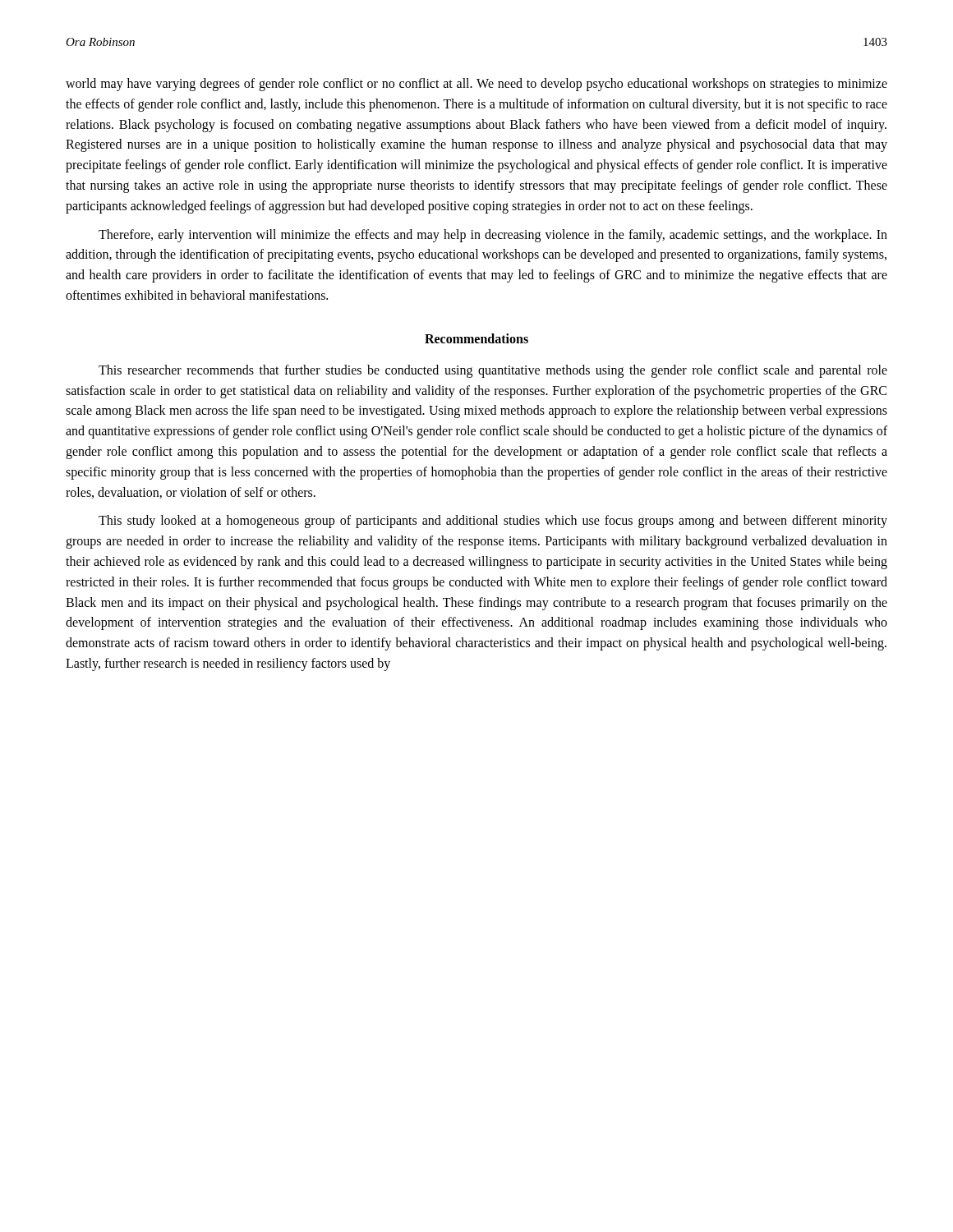
Task: Find the region starting "world may have varying"
Action: tap(476, 145)
